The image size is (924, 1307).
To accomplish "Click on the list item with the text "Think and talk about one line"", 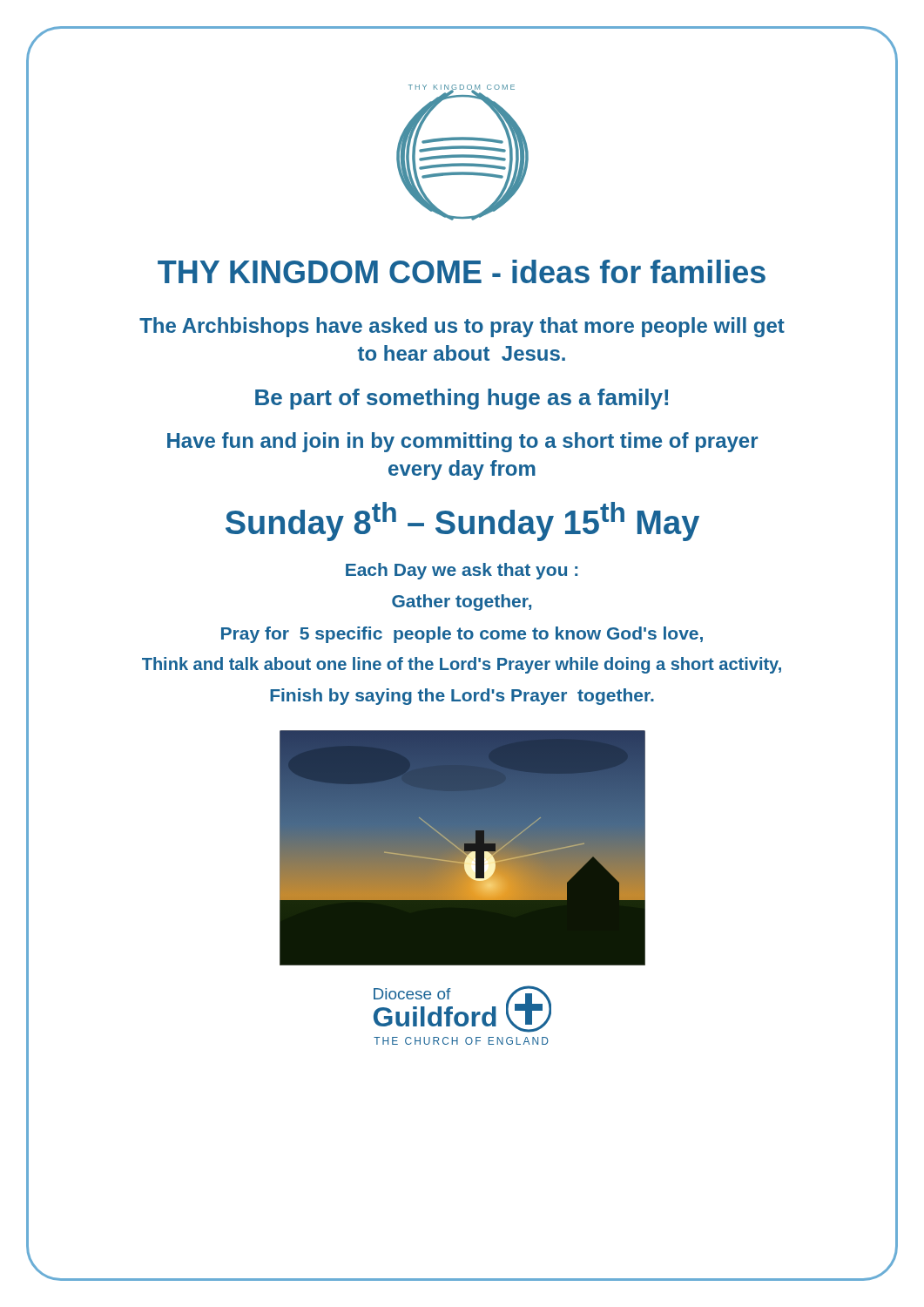I will point(462,664).
